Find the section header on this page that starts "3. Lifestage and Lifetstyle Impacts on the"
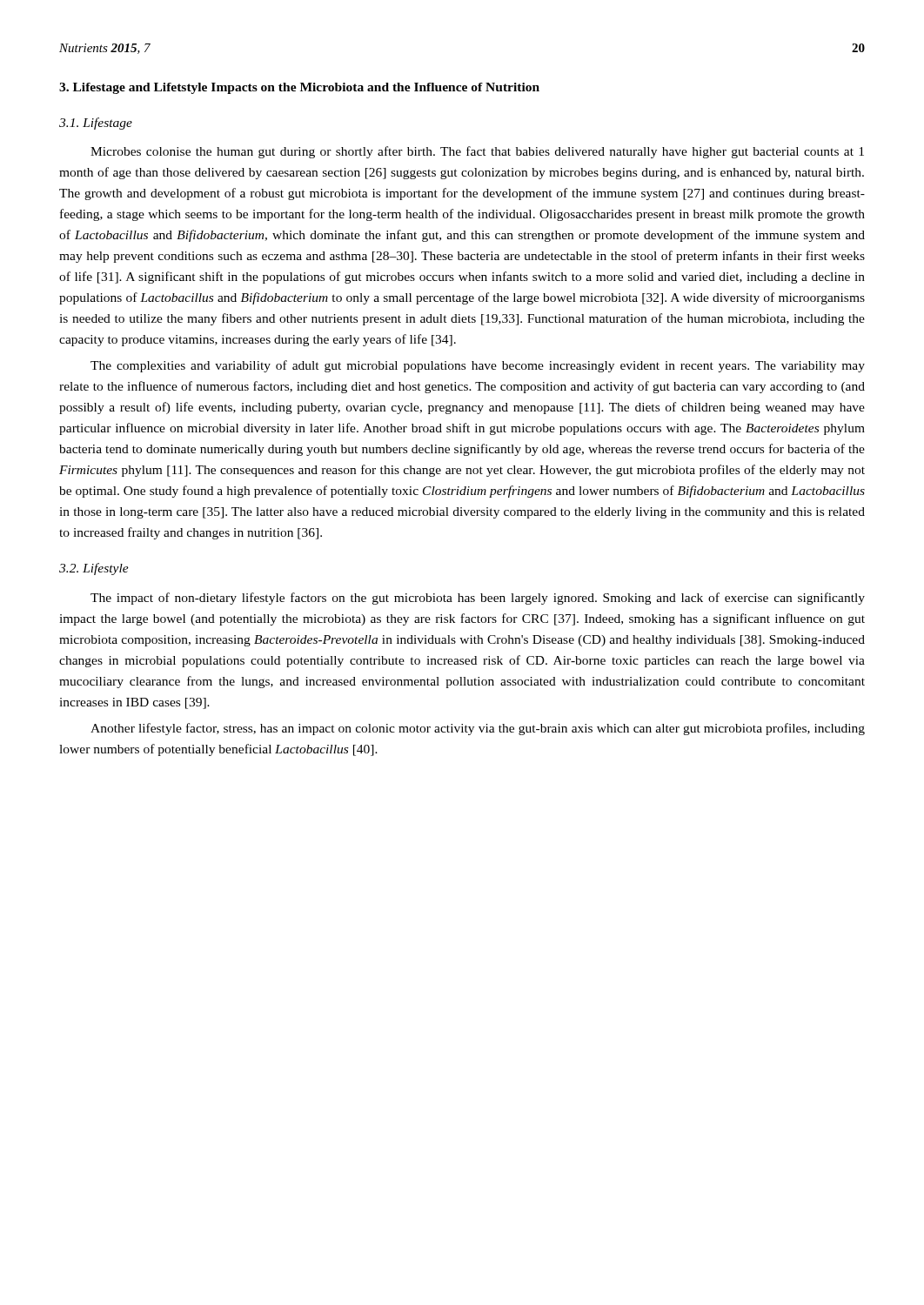This screenshot has width=924, height=1305. point(462,87)
